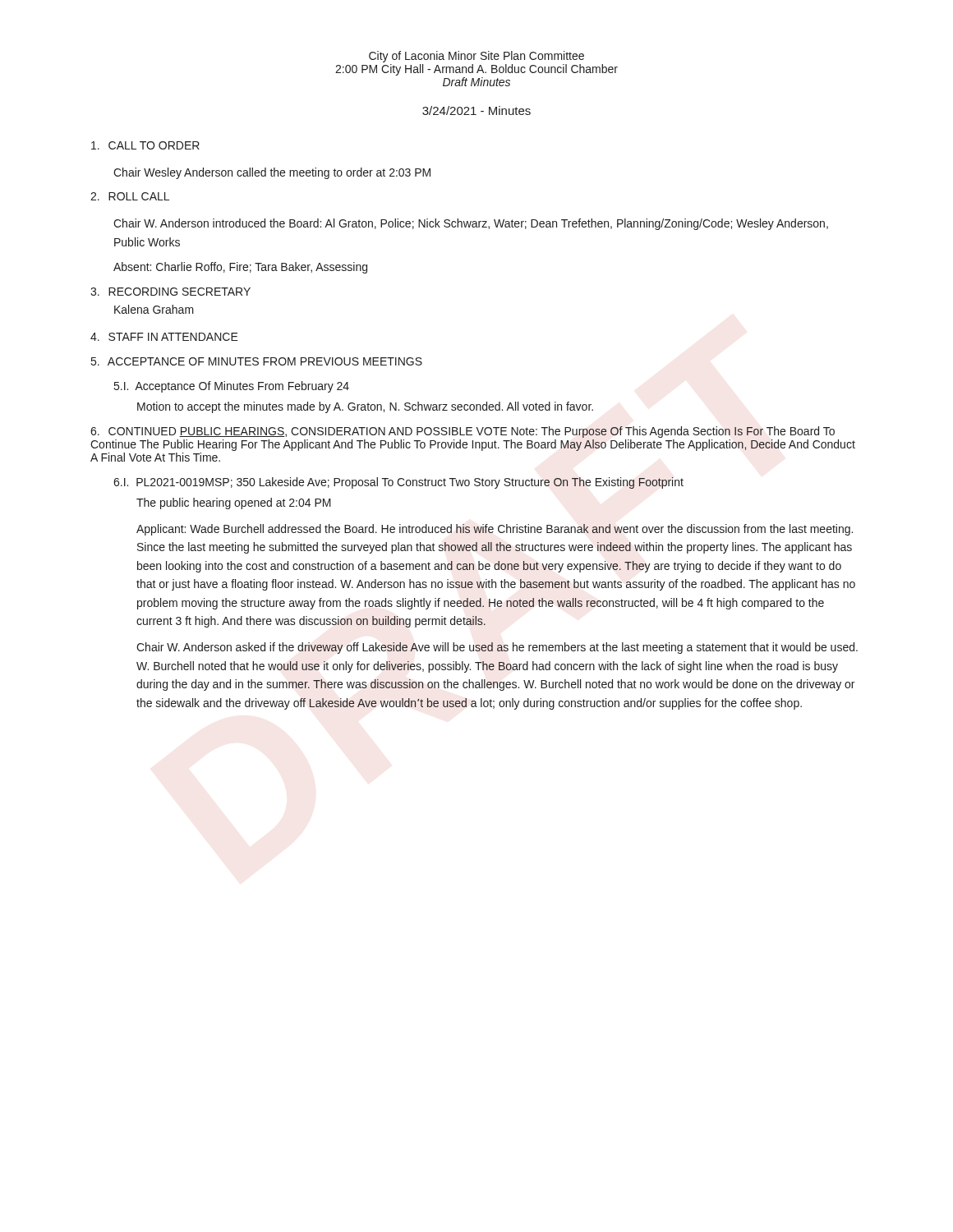The width and height of the screenshot is (953, 1232).
Task: Locate the passage starting "3/24/2021 - Minutes"
Action: tap(476, 110)
